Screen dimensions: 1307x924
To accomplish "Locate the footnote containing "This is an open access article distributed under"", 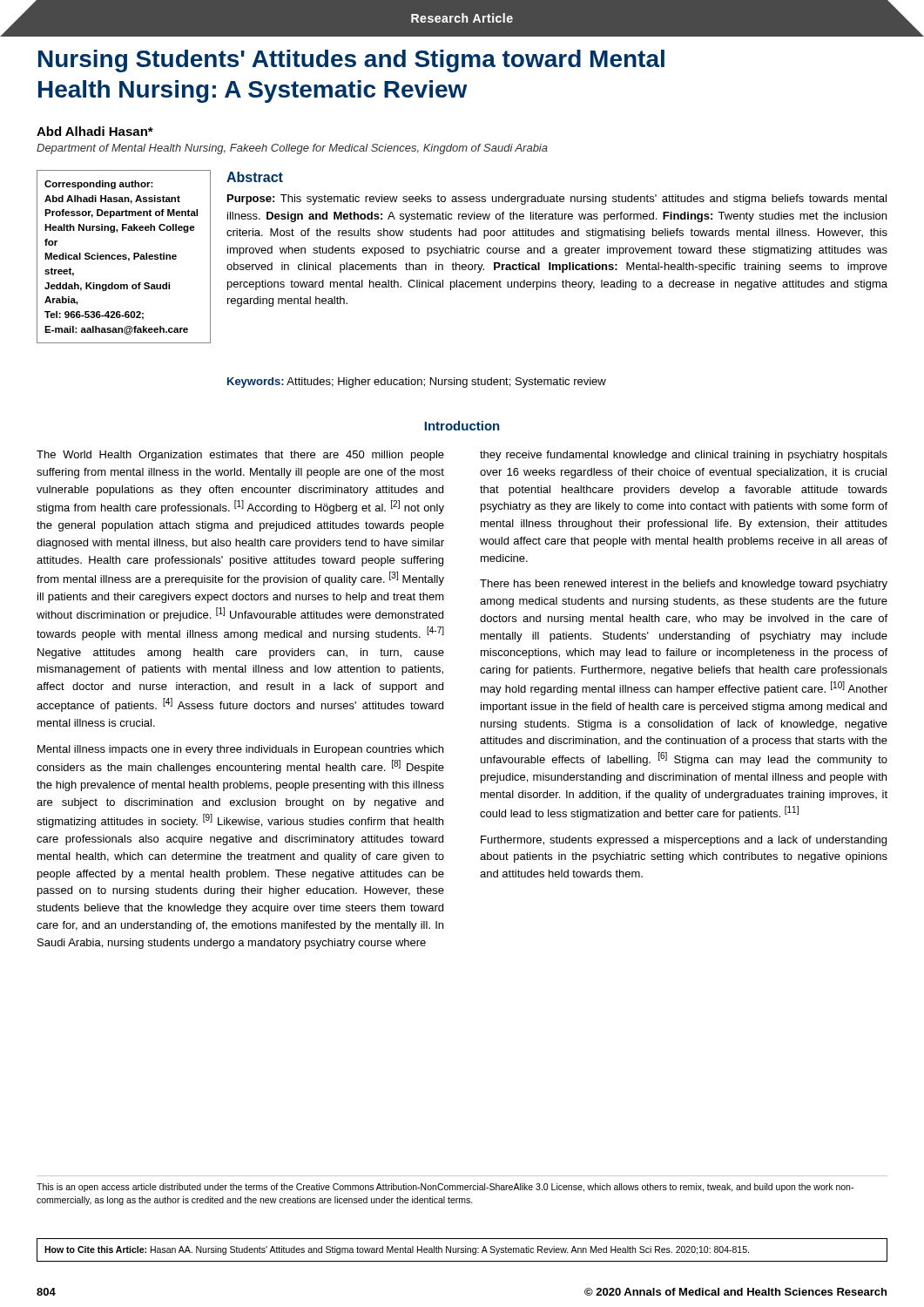I will coord(445,1193).
